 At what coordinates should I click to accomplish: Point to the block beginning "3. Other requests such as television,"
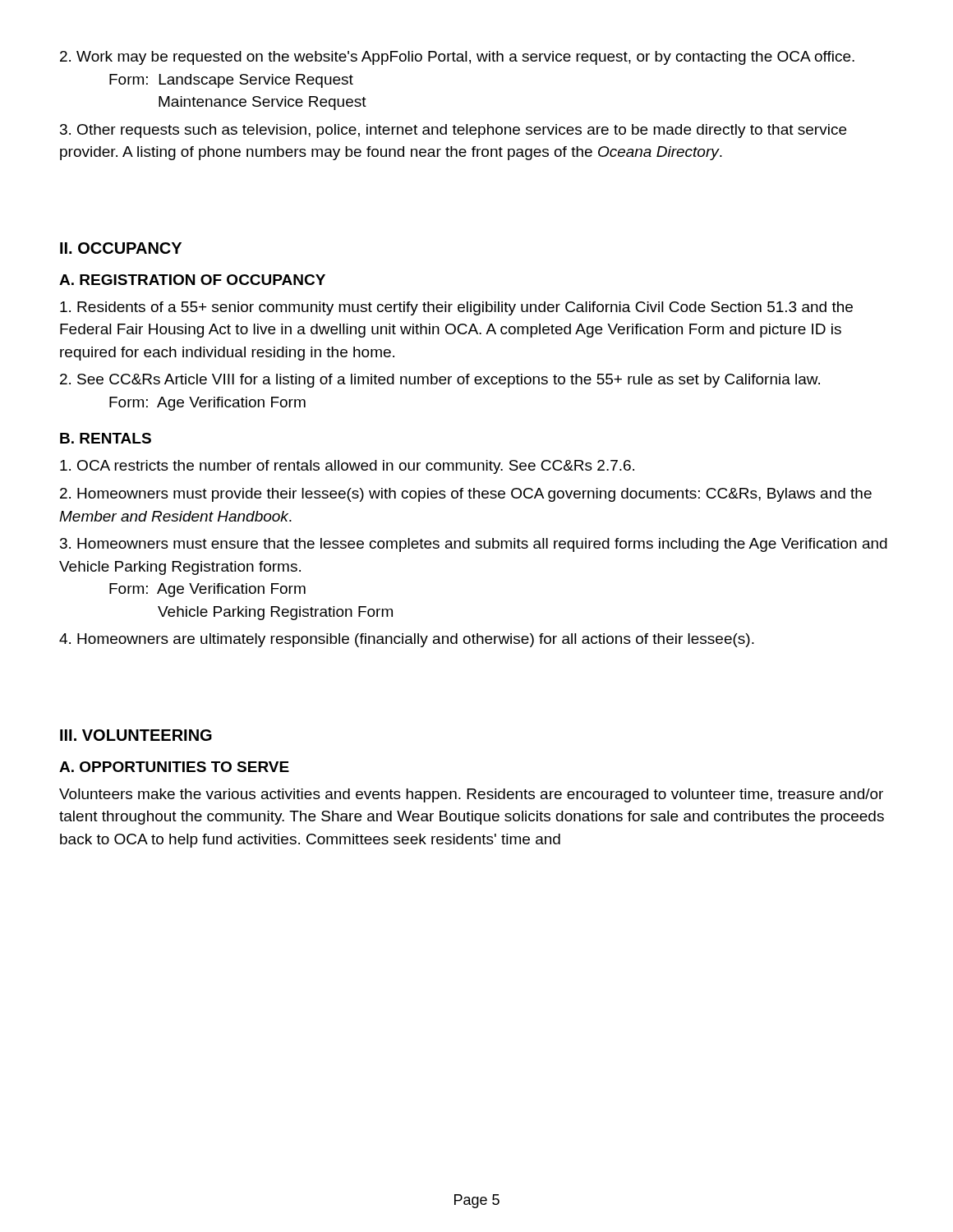[453, 140]
